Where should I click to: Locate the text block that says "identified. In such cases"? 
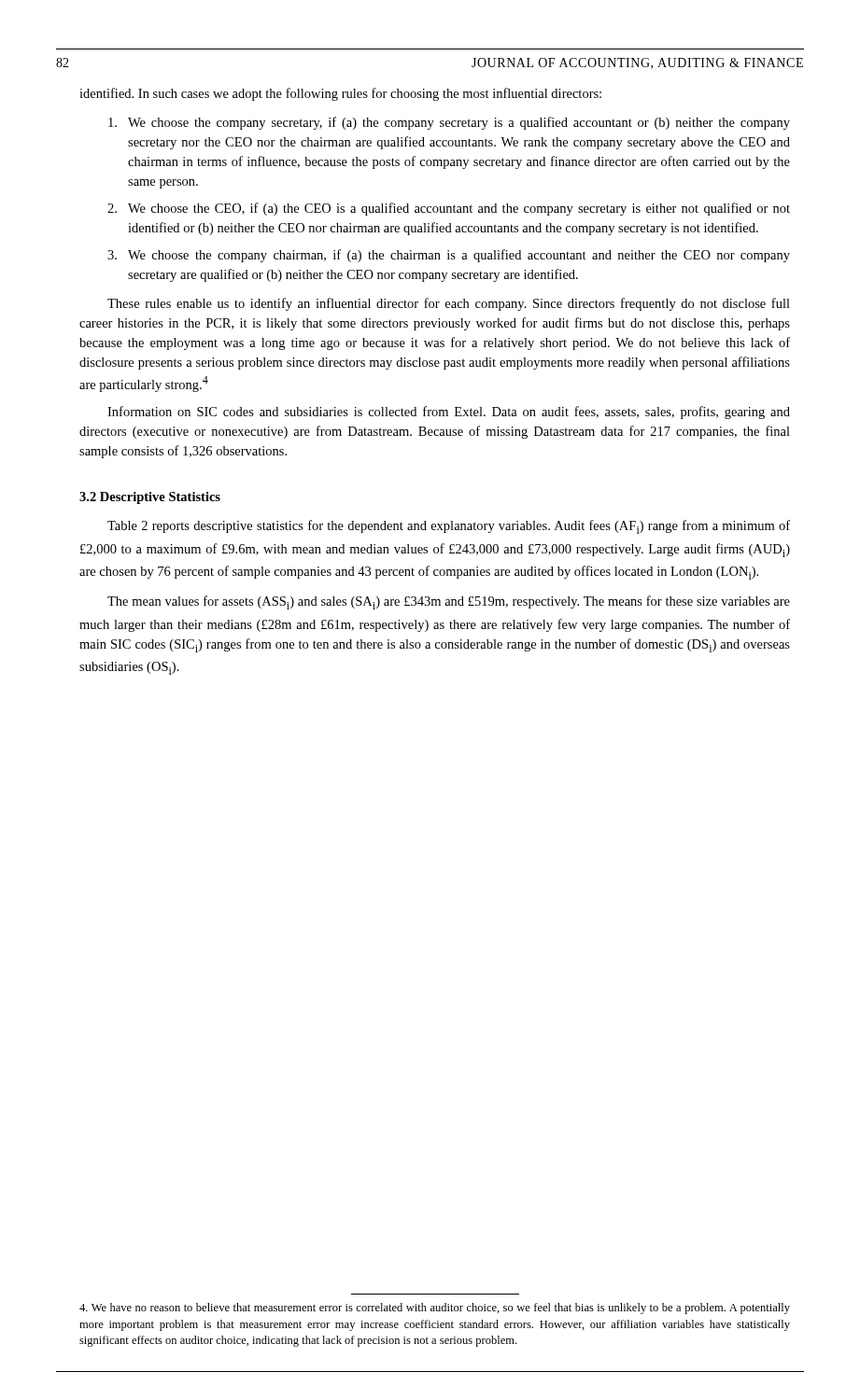341,93
